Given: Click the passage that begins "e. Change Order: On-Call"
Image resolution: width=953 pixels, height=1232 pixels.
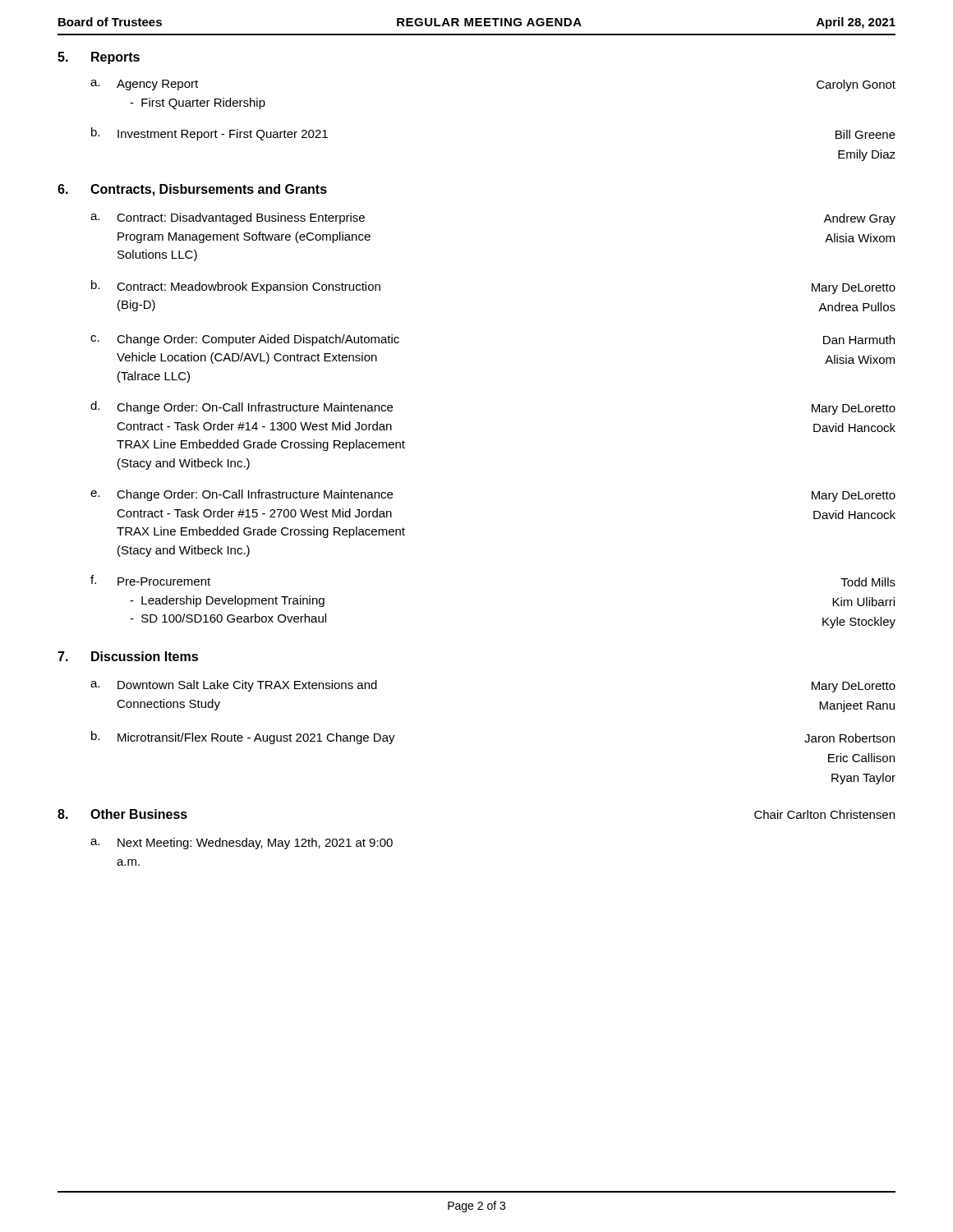Looking at the screenshot, I should (x=252, y=496).
